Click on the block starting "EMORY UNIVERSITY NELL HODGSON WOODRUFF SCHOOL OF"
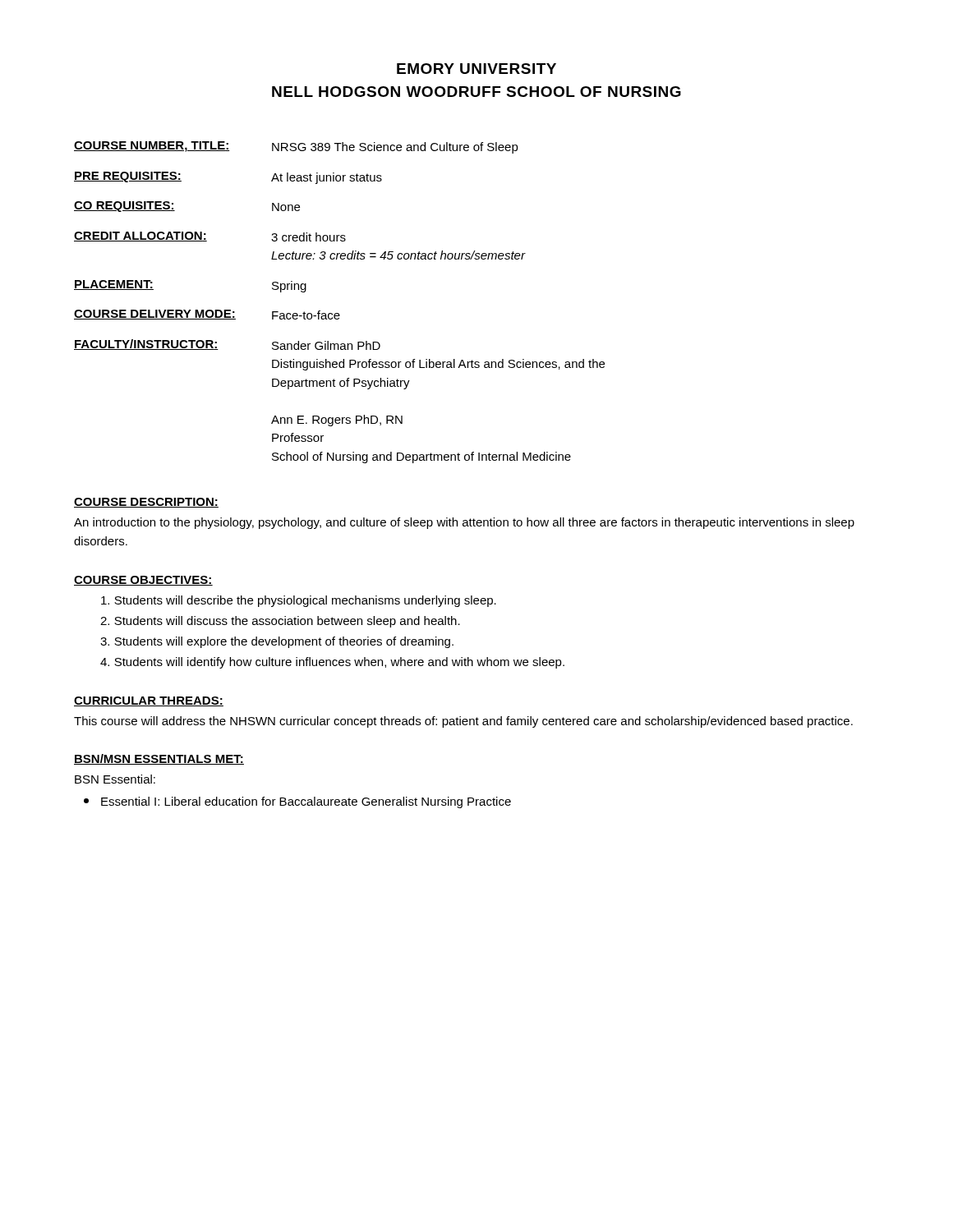Screen dimensions: 1232x953 point(476,80)
